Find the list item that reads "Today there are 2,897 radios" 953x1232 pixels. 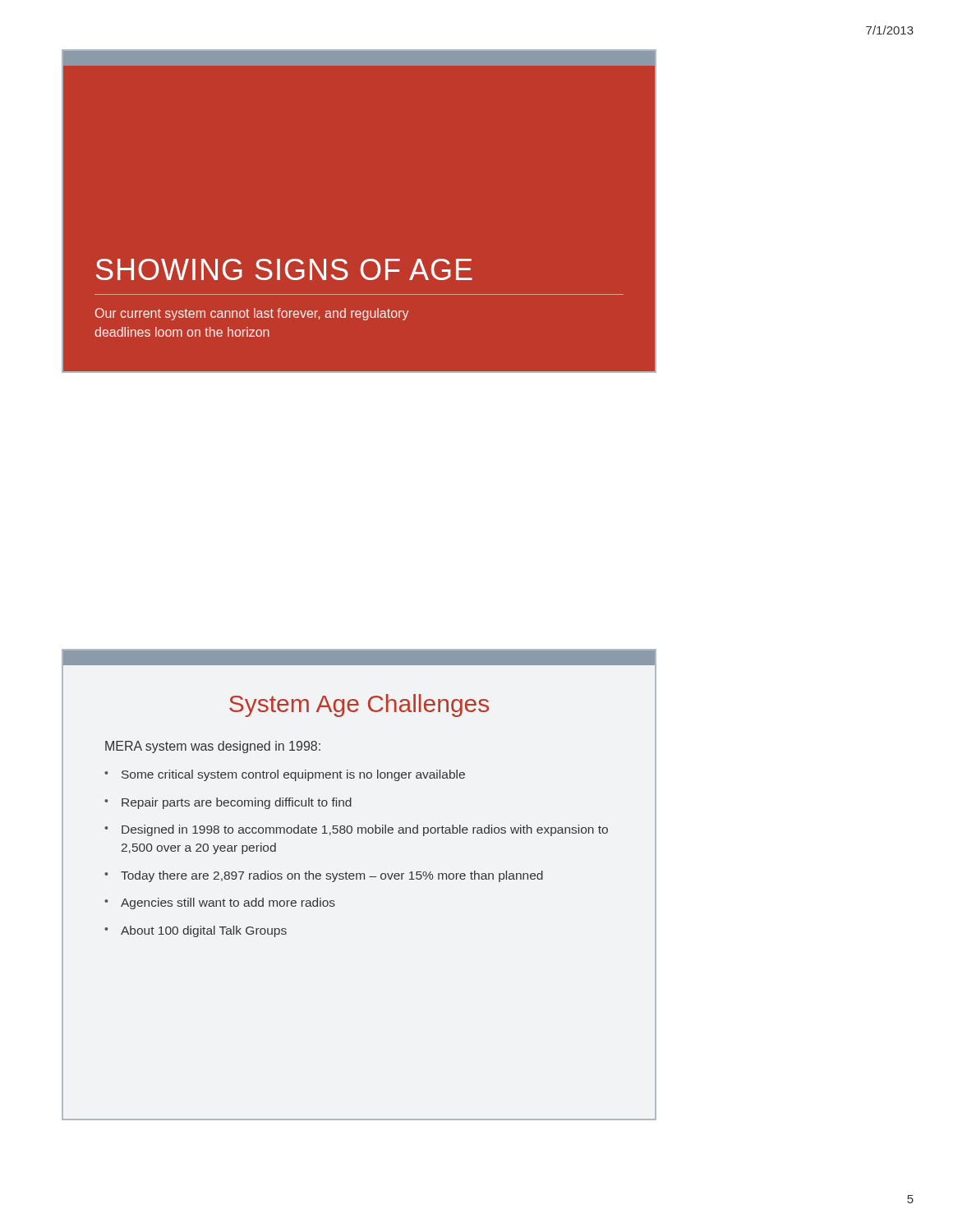click(x=332, y=875)
